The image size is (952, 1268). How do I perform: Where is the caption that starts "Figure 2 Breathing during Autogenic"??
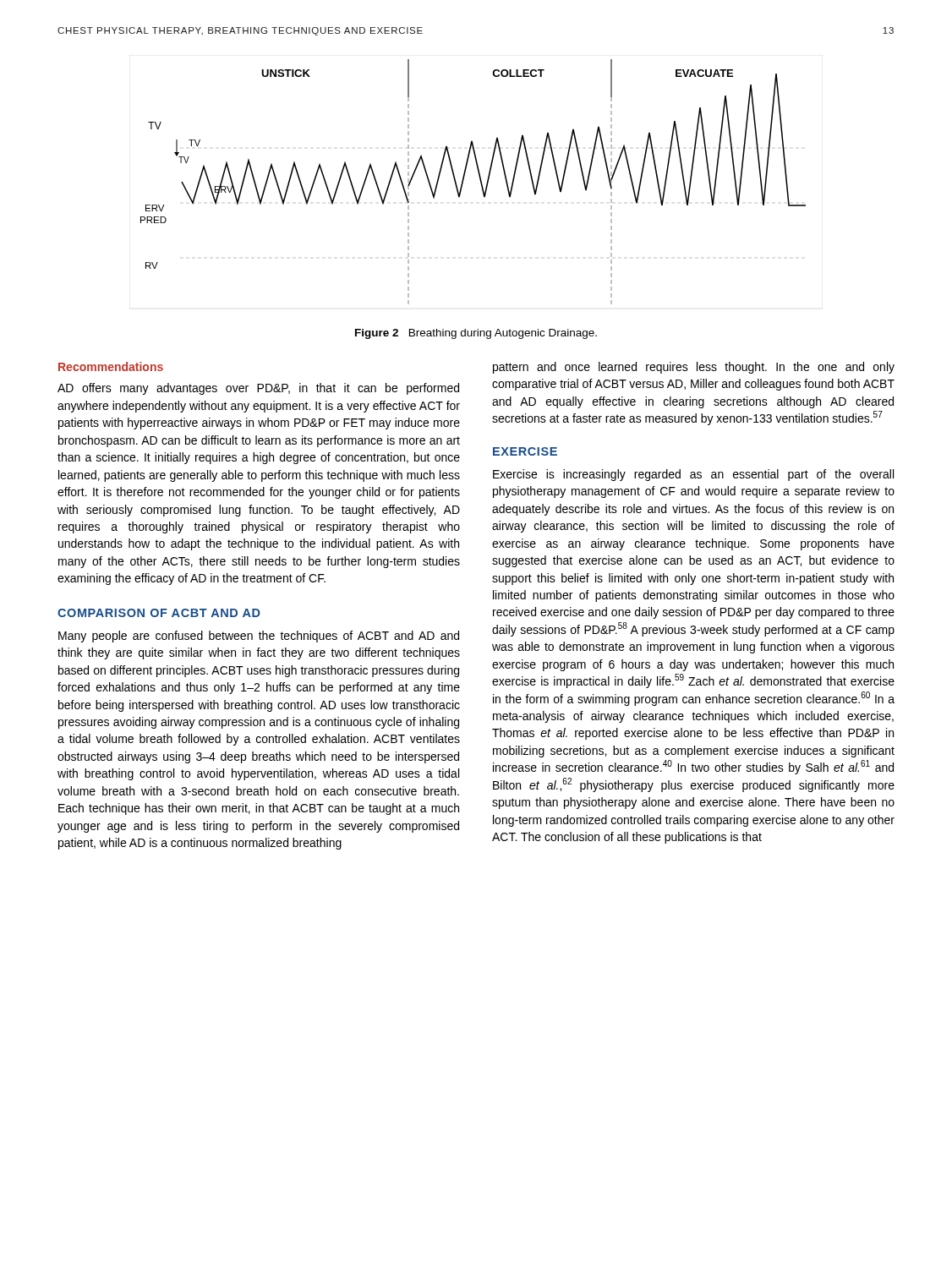[x=476, y=333]
